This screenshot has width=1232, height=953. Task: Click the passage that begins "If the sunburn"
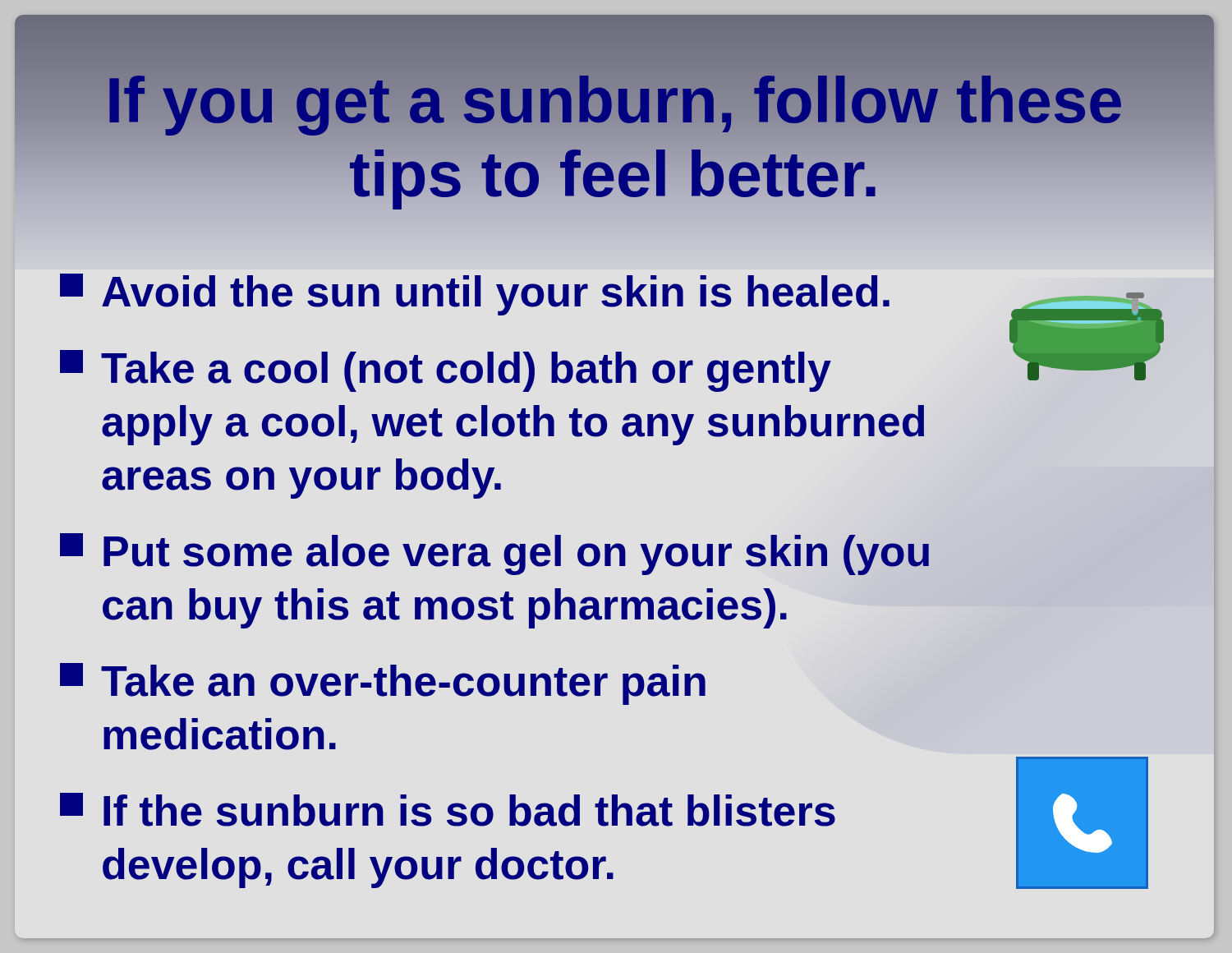coord(448,838)
